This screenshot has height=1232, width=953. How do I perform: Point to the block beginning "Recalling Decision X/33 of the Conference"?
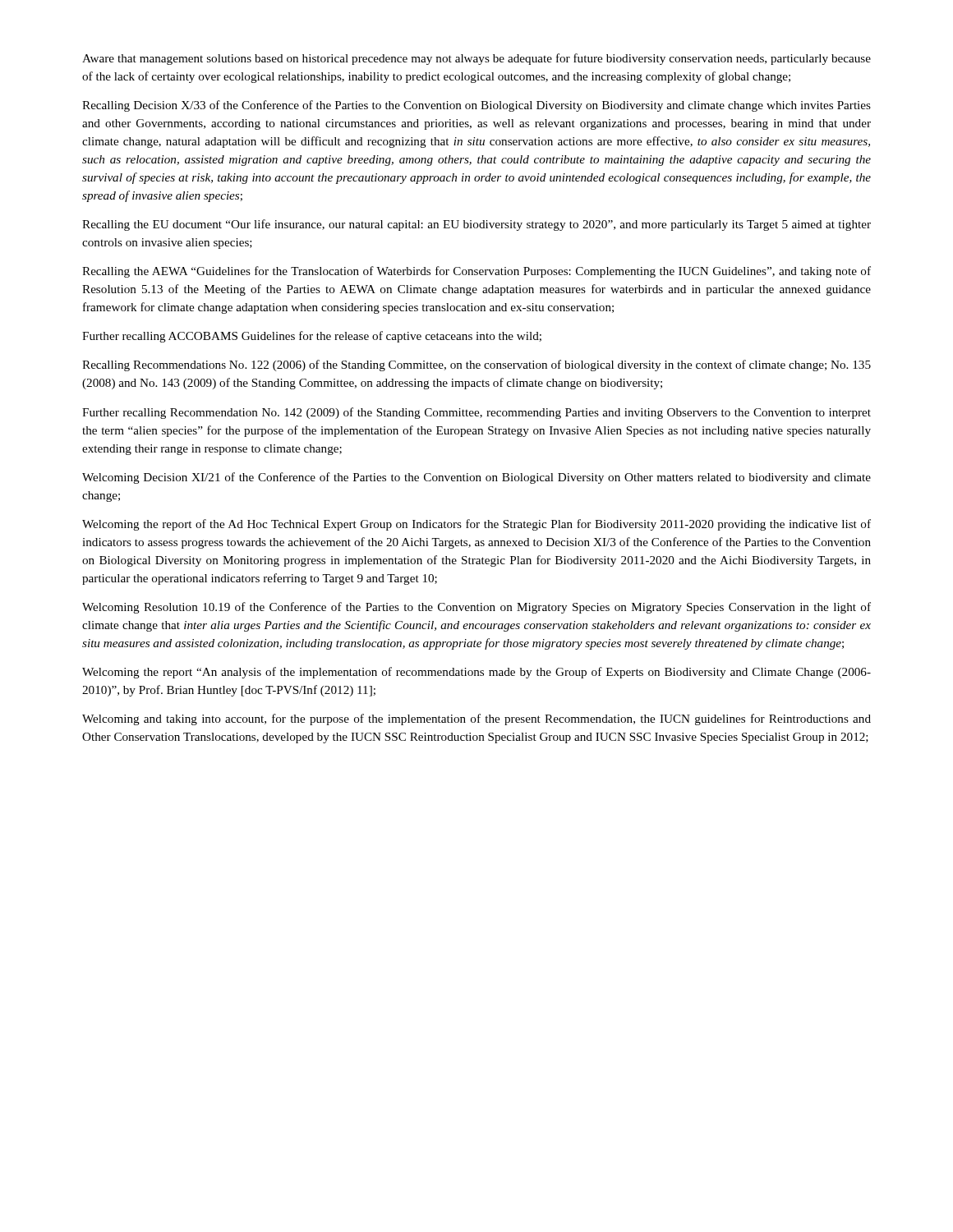click(476, 150)
